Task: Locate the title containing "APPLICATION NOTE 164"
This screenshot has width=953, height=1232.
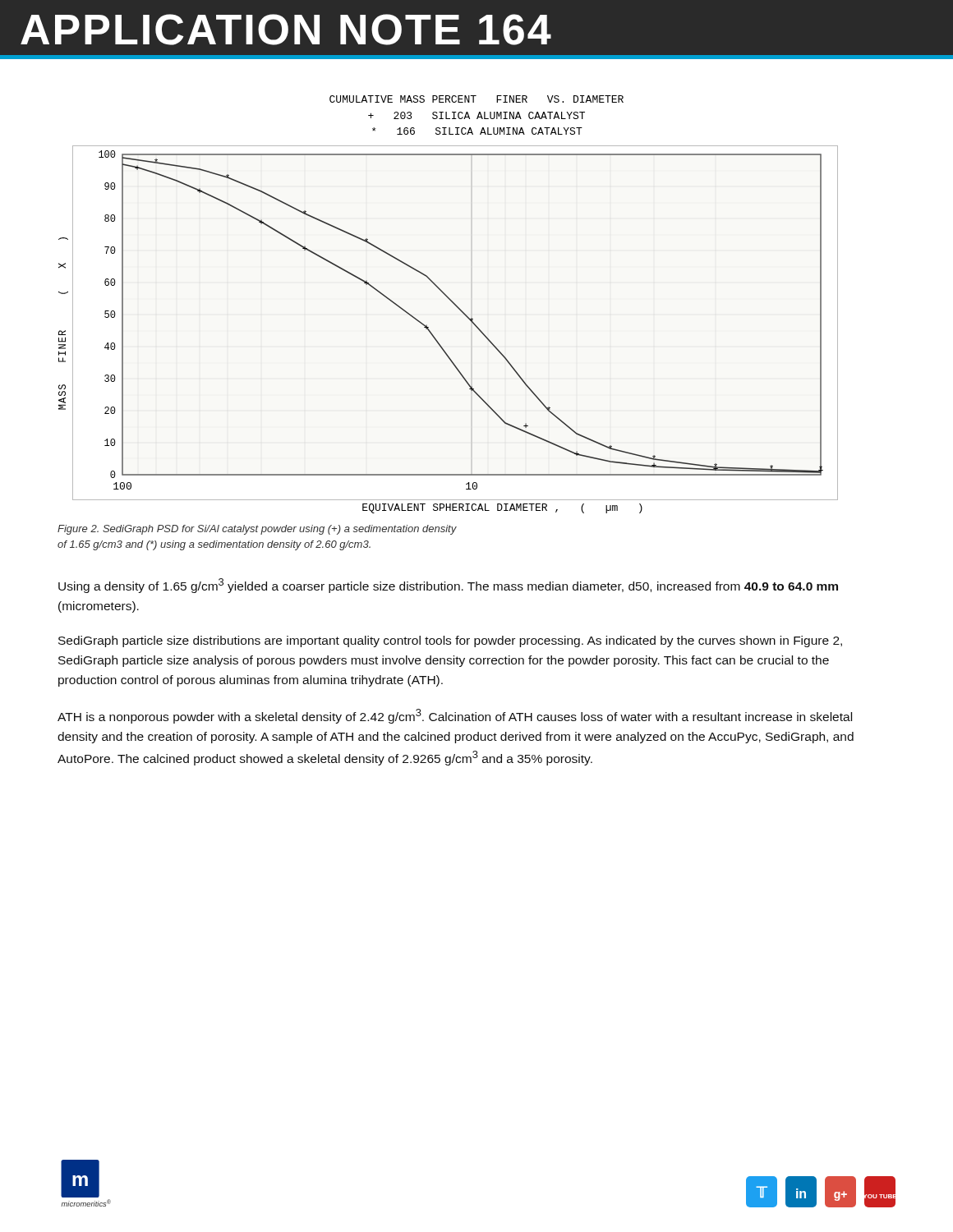Action: pos(286,30)
